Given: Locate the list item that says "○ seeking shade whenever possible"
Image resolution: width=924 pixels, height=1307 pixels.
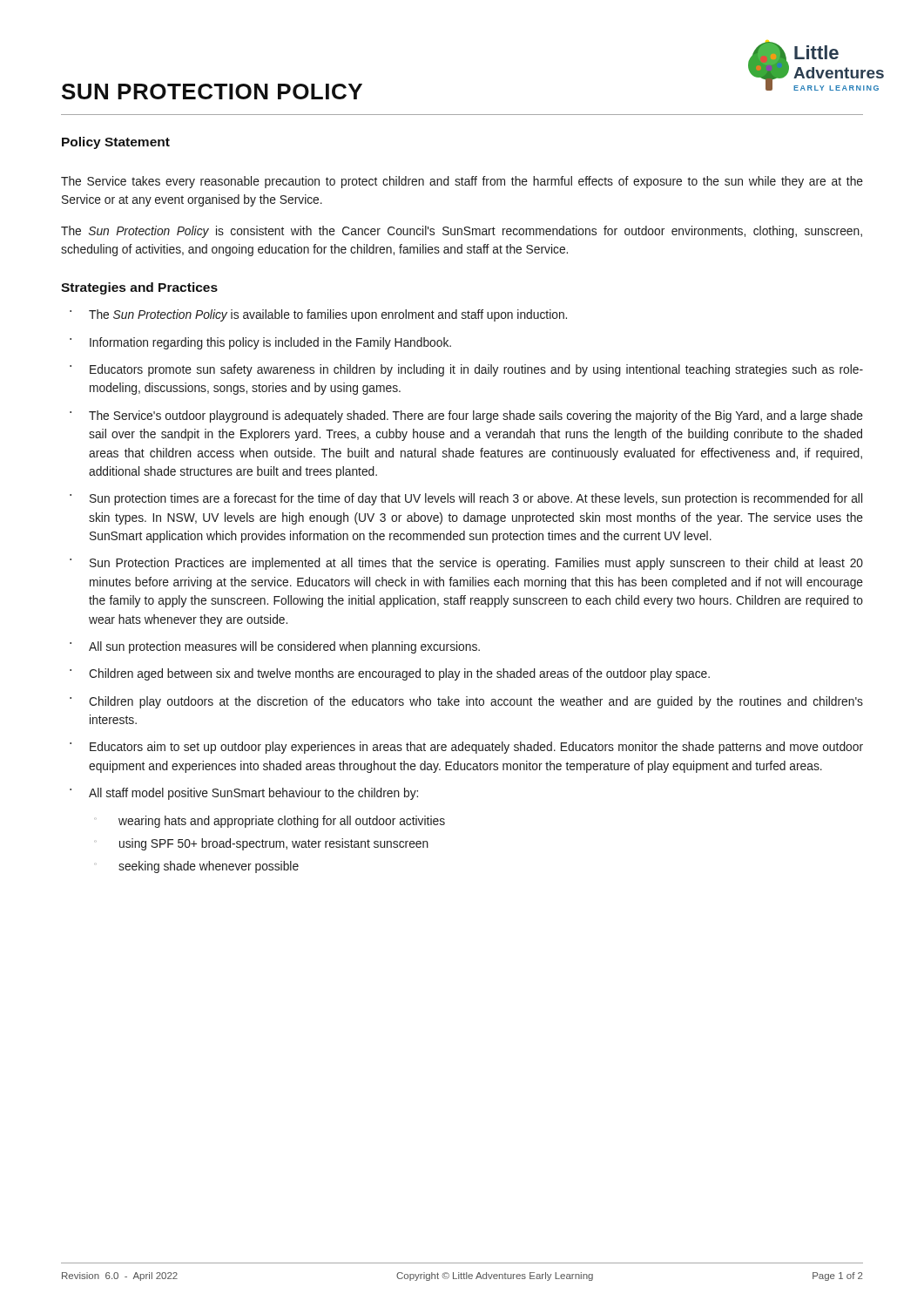Looking at the screenshot, I should [196, 867].
